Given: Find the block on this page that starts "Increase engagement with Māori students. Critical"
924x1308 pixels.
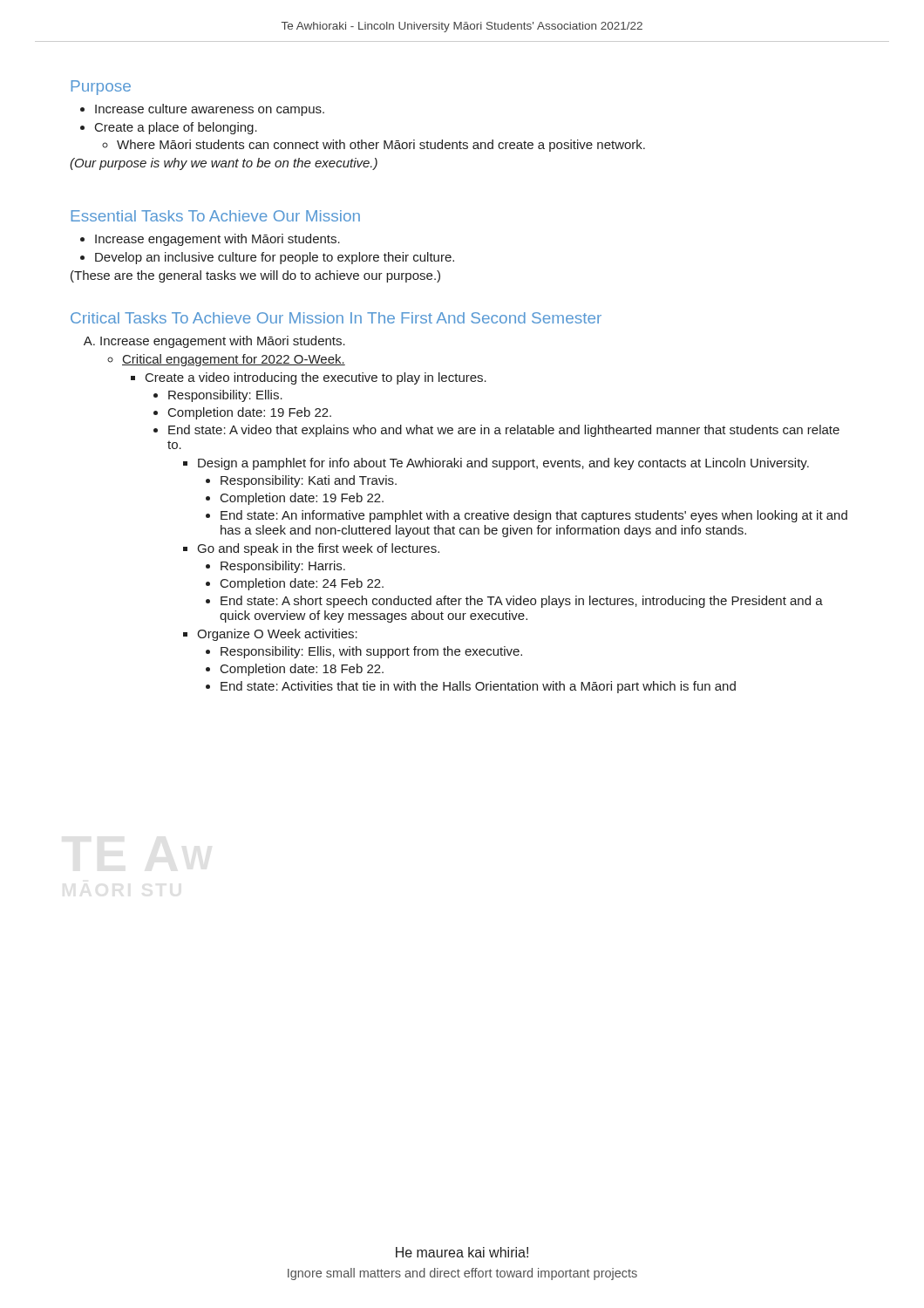Looking at the screenshot, I should pos(462,392).
